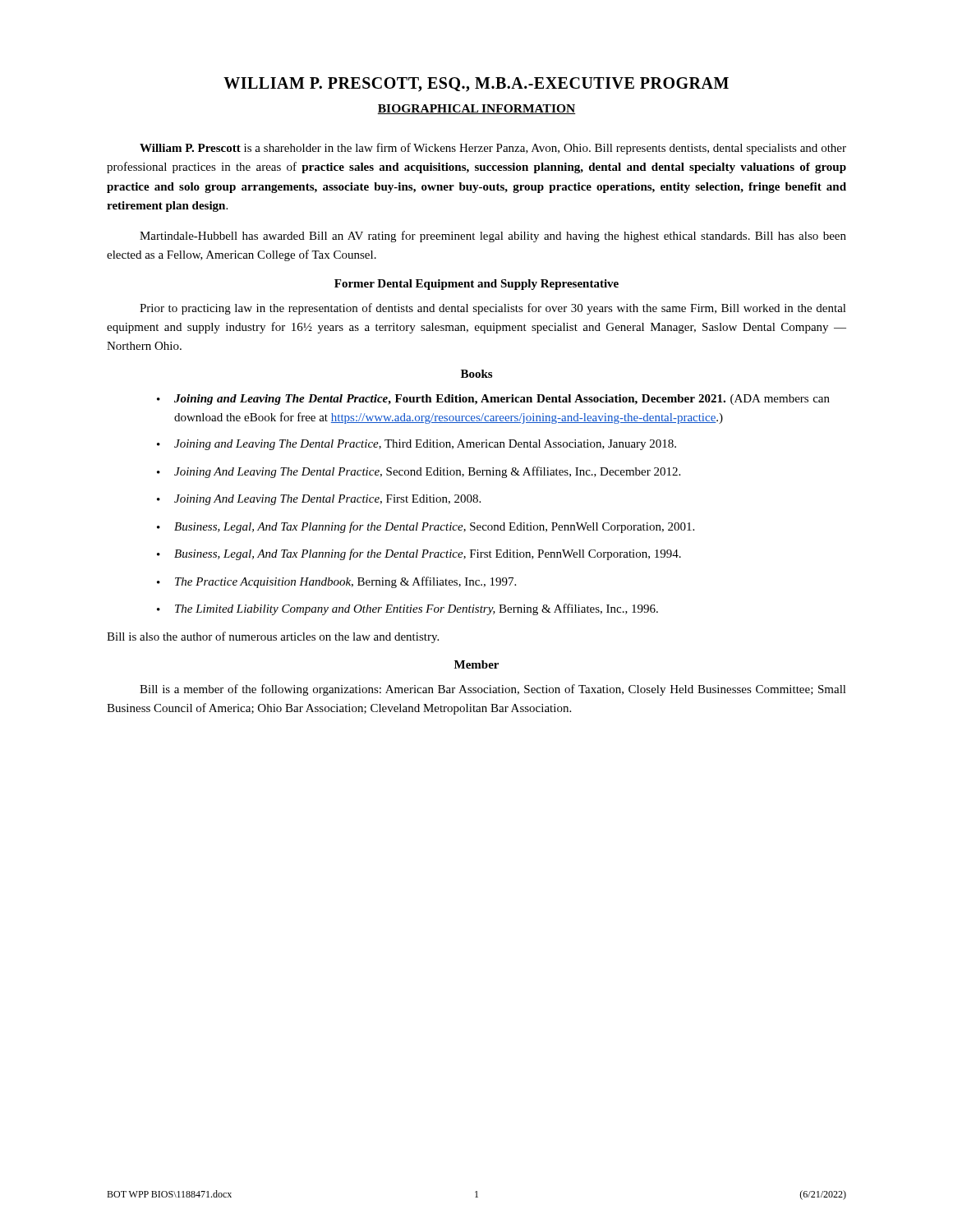Viewport: 953px width, 1232px height.
Task: Find the block on this page that starts "Martindale-Hubbell has awarded Bill an AV"
Action: (476, 246)
